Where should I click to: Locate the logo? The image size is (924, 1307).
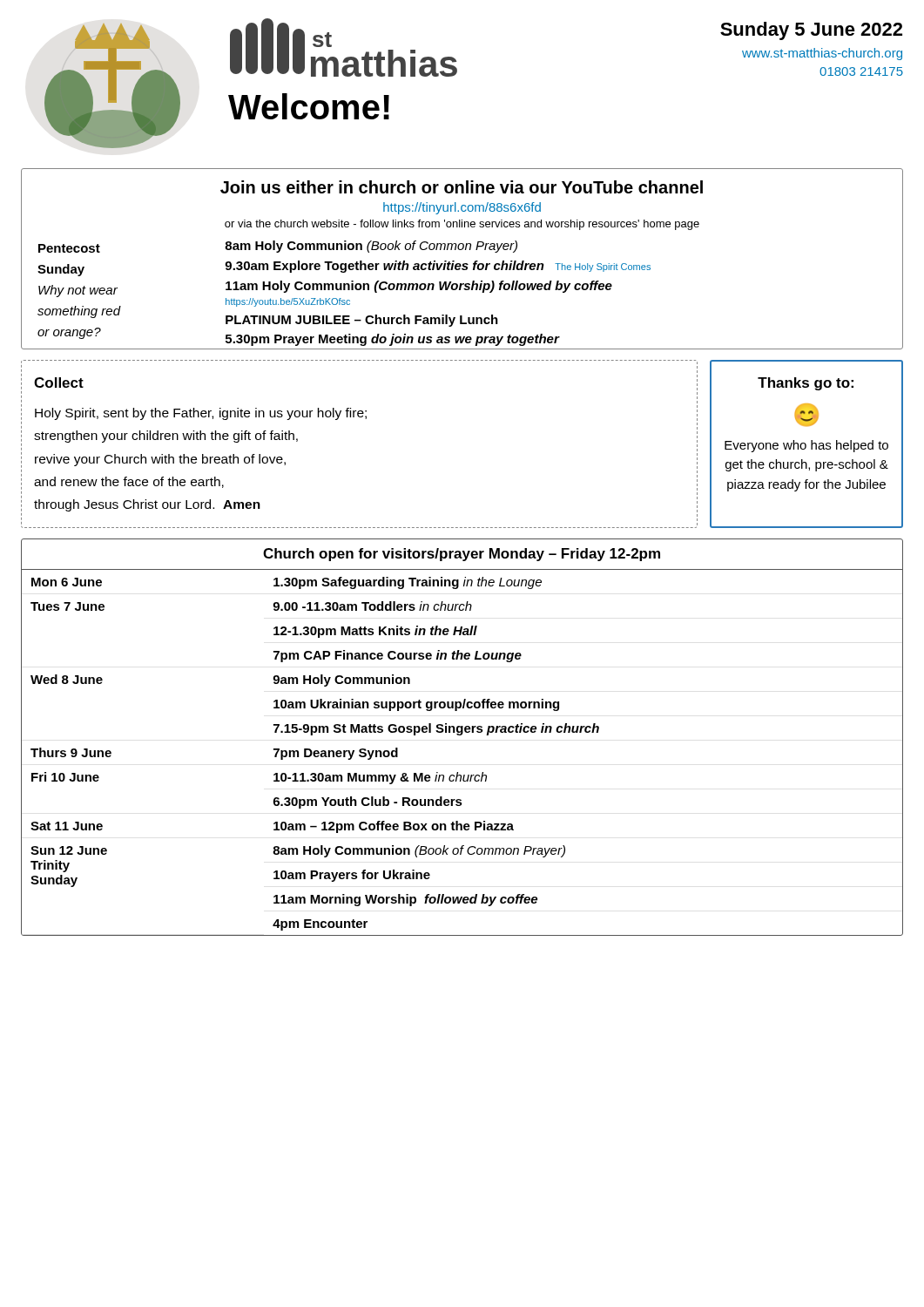tap(462, 88)
